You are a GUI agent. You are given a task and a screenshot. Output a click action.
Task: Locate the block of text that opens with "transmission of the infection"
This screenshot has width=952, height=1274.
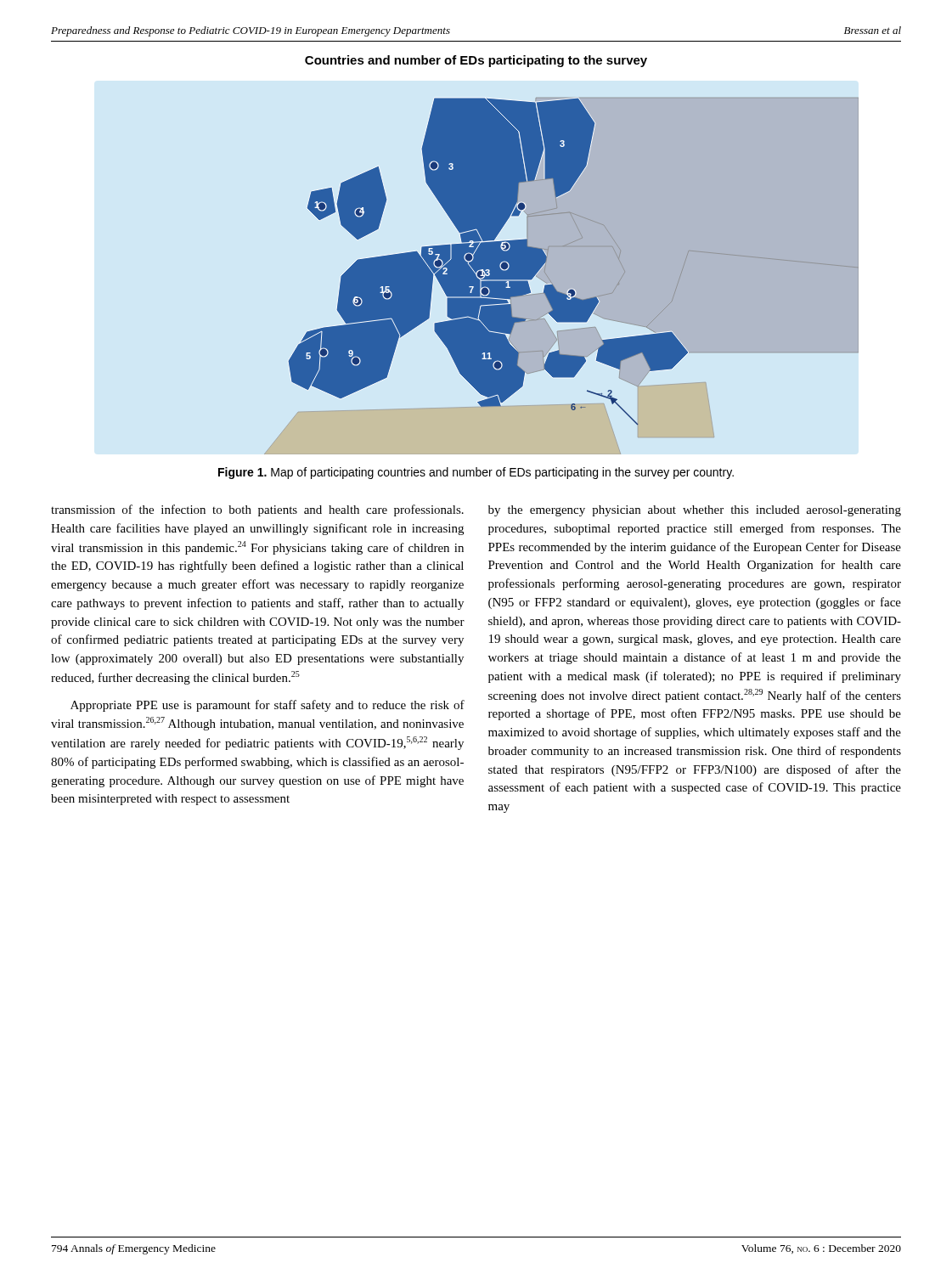click(x=258, y=655)
